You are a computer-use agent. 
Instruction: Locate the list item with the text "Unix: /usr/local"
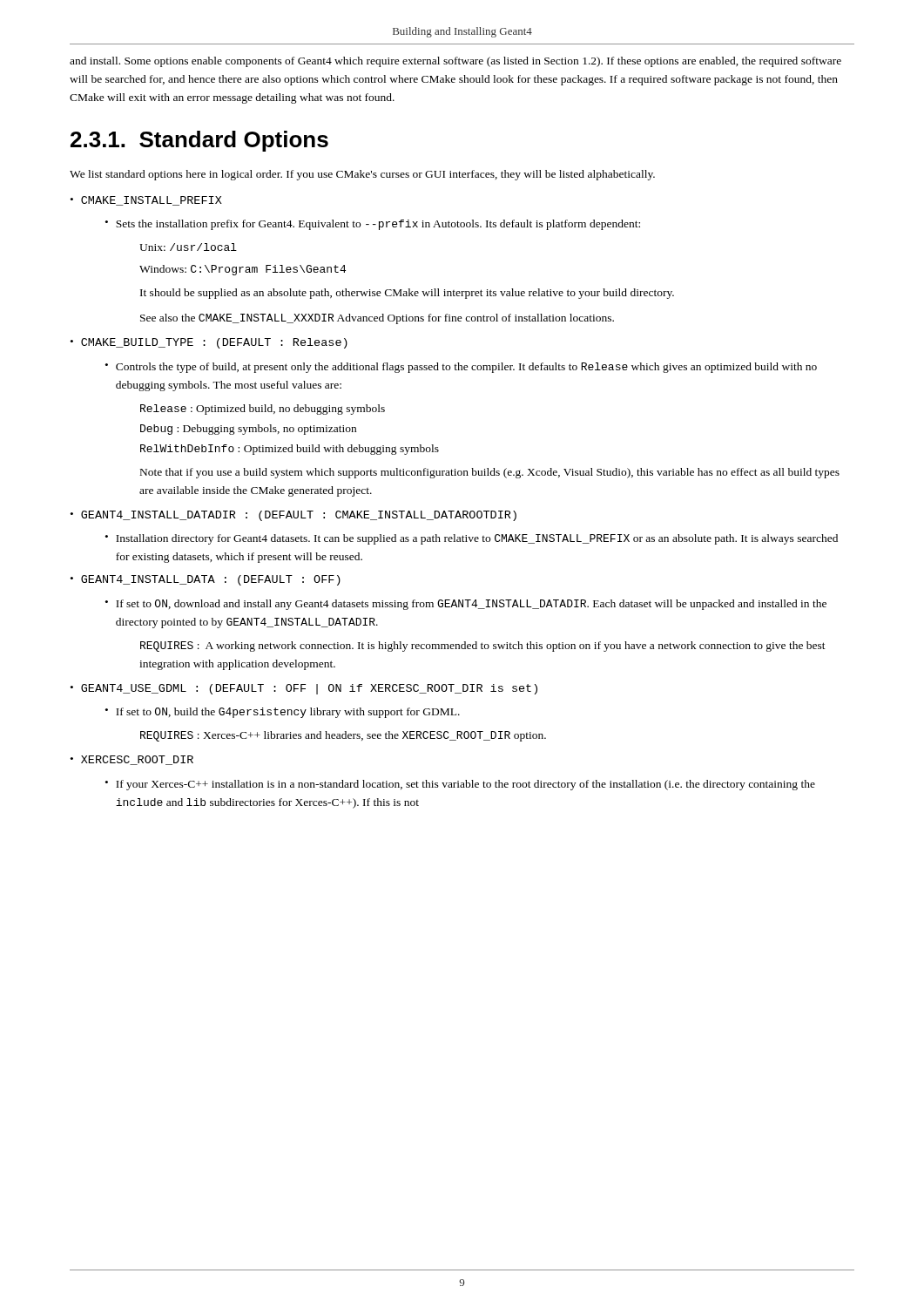[188, 248]
